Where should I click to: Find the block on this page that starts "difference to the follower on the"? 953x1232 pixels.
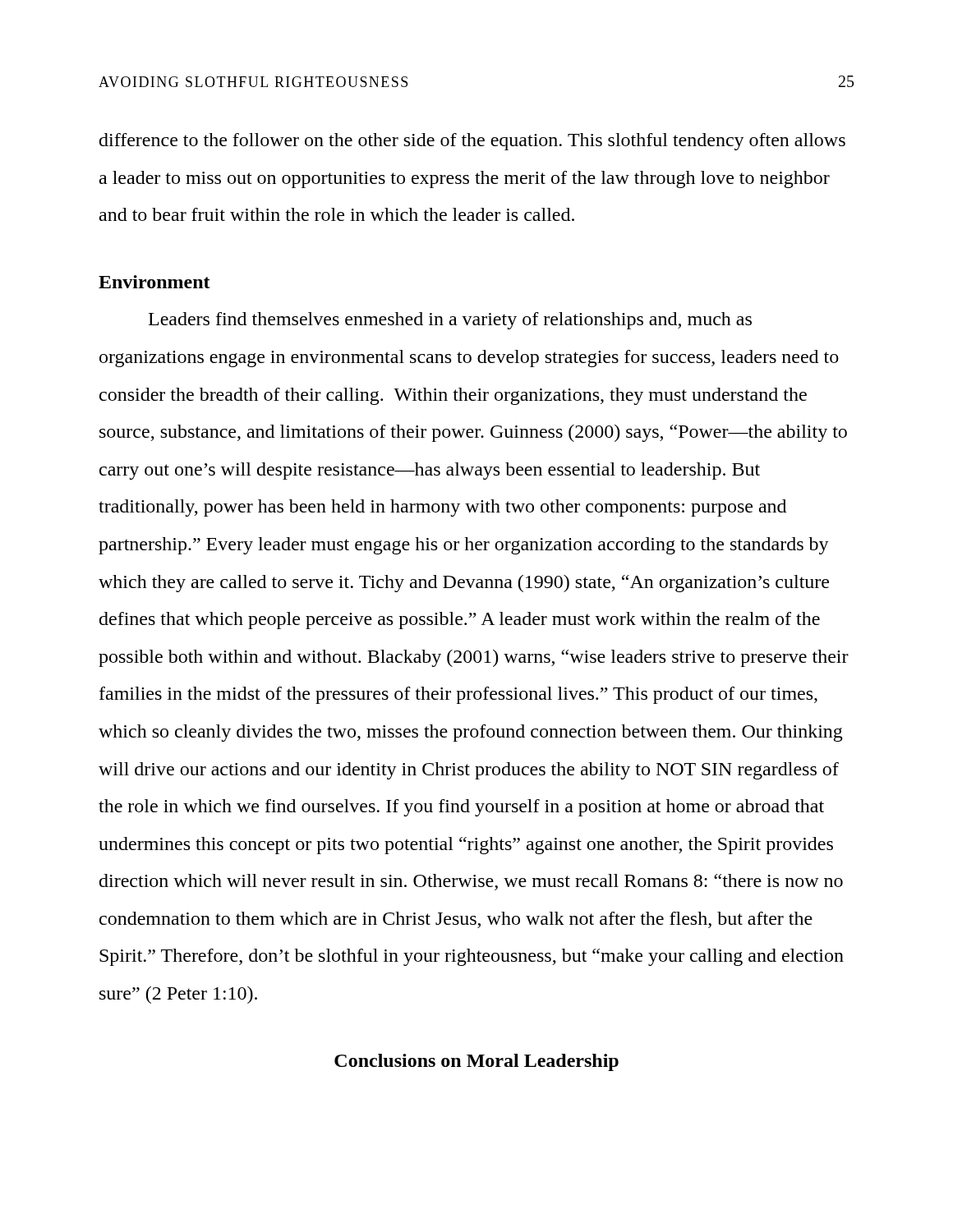[x=472, y=177]
